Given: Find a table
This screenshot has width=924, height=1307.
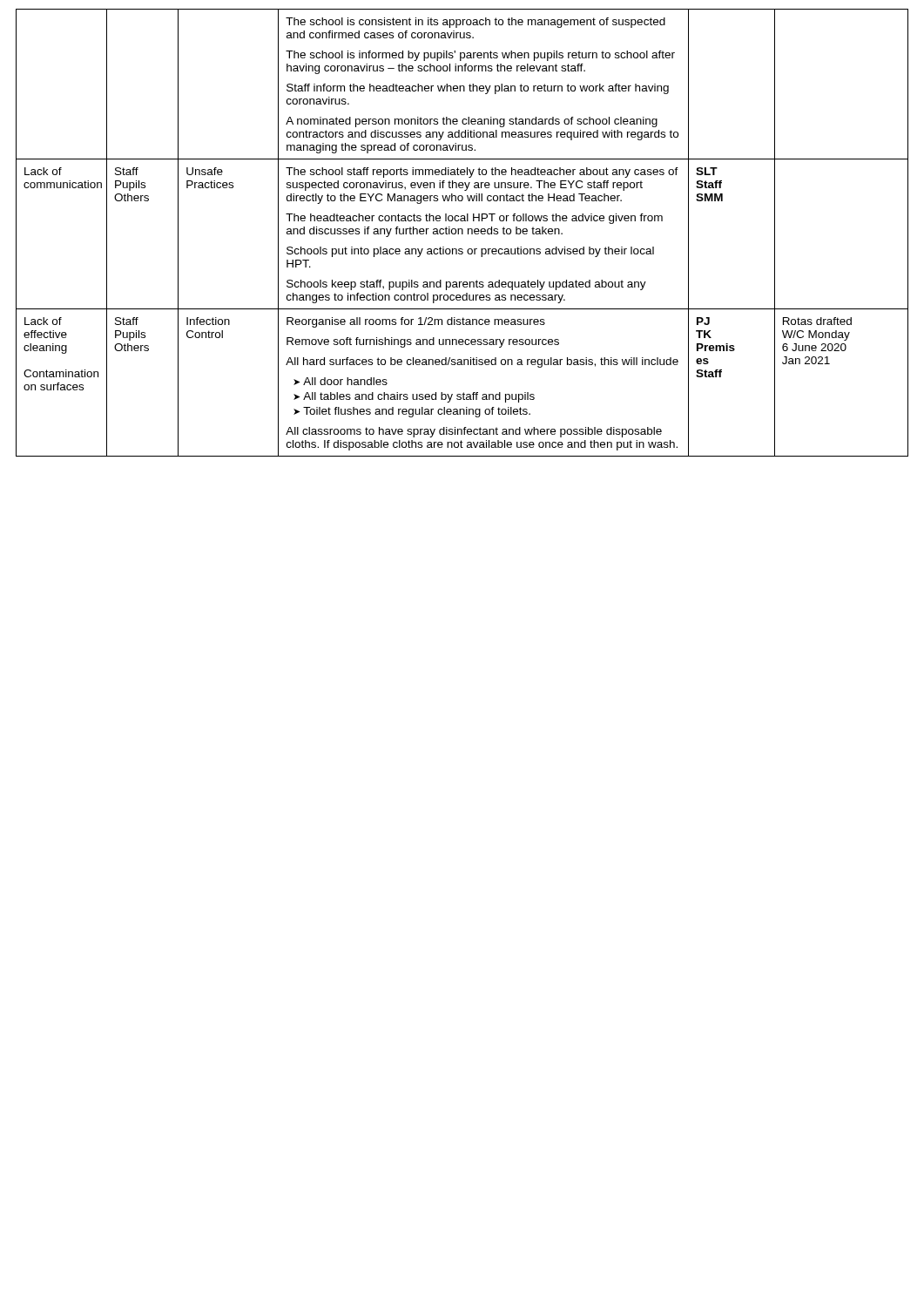Looking at the screenshot, I should click(462, 233).
